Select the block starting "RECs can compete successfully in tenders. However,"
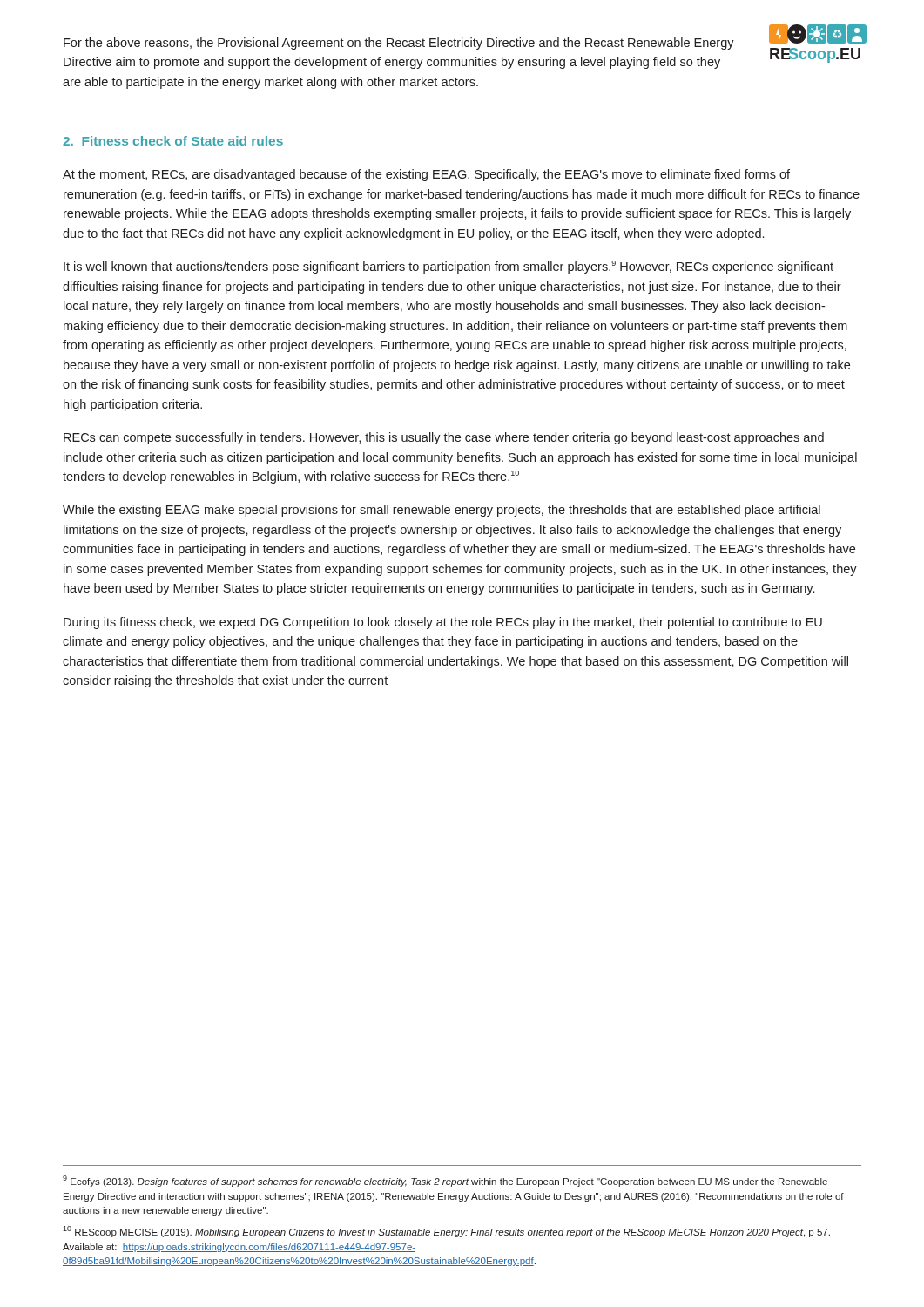 tap(460, 457)
